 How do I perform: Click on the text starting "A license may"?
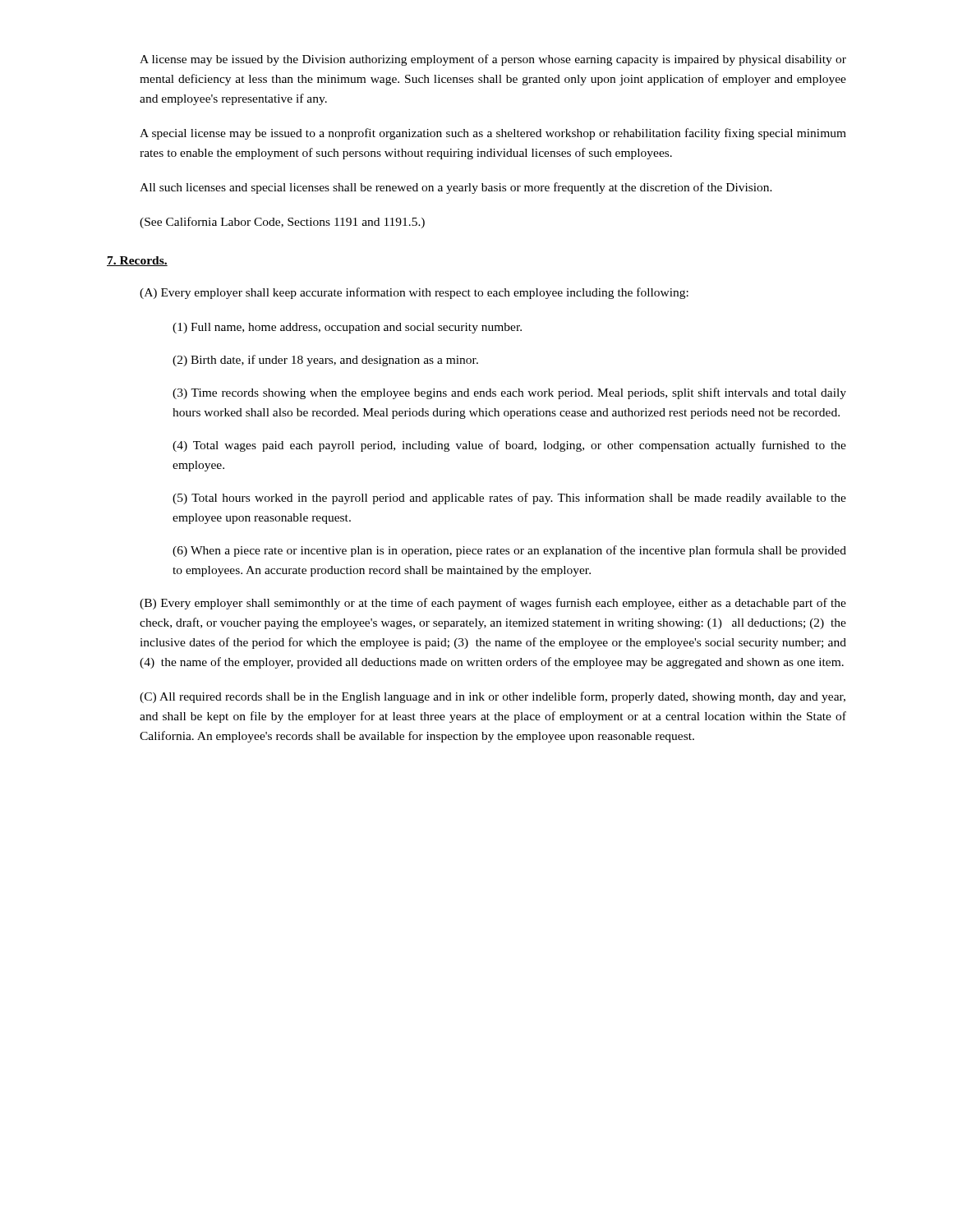point(493,79)
